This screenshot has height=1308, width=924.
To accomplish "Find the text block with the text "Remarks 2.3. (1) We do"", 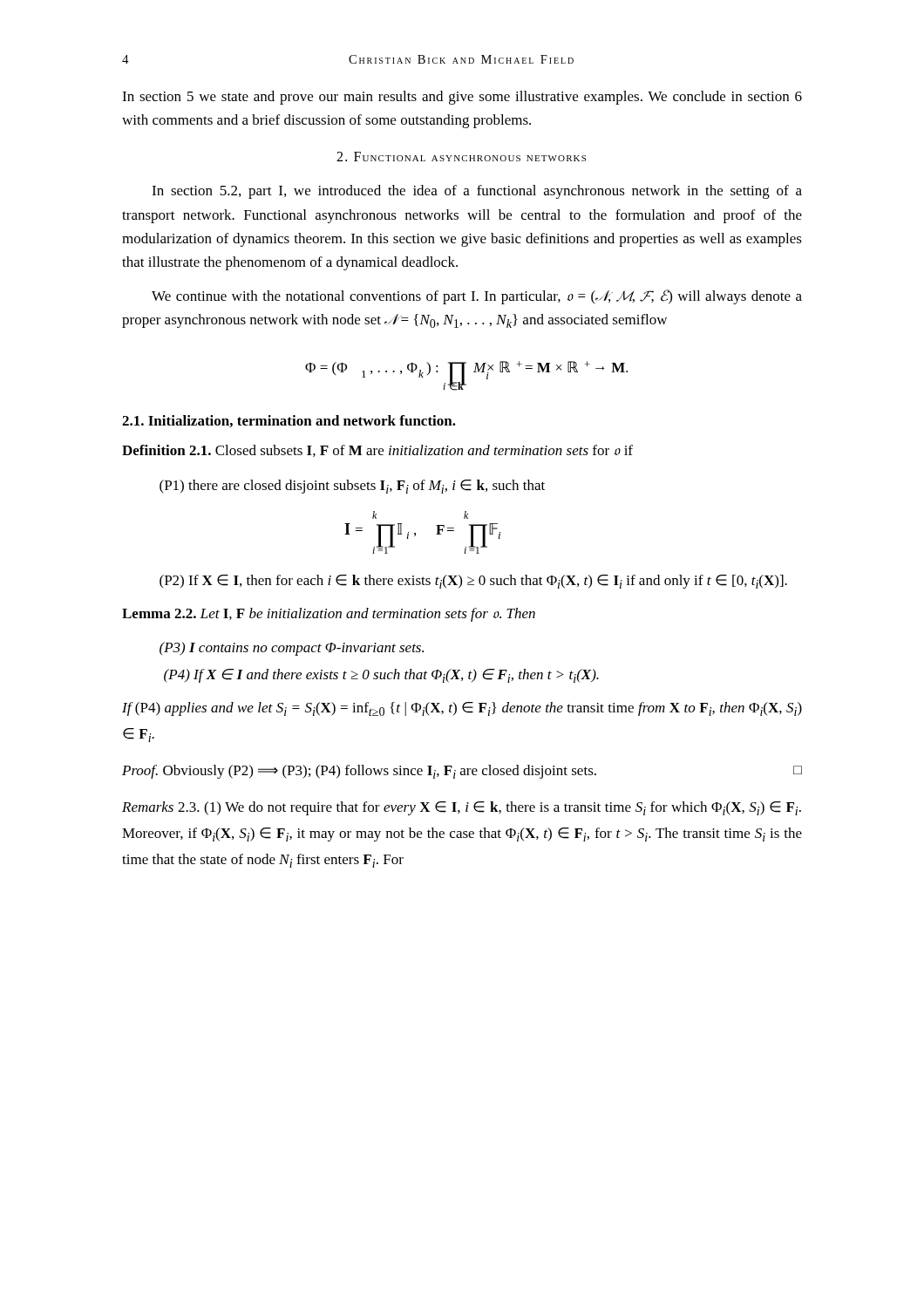I will (462, 835).
